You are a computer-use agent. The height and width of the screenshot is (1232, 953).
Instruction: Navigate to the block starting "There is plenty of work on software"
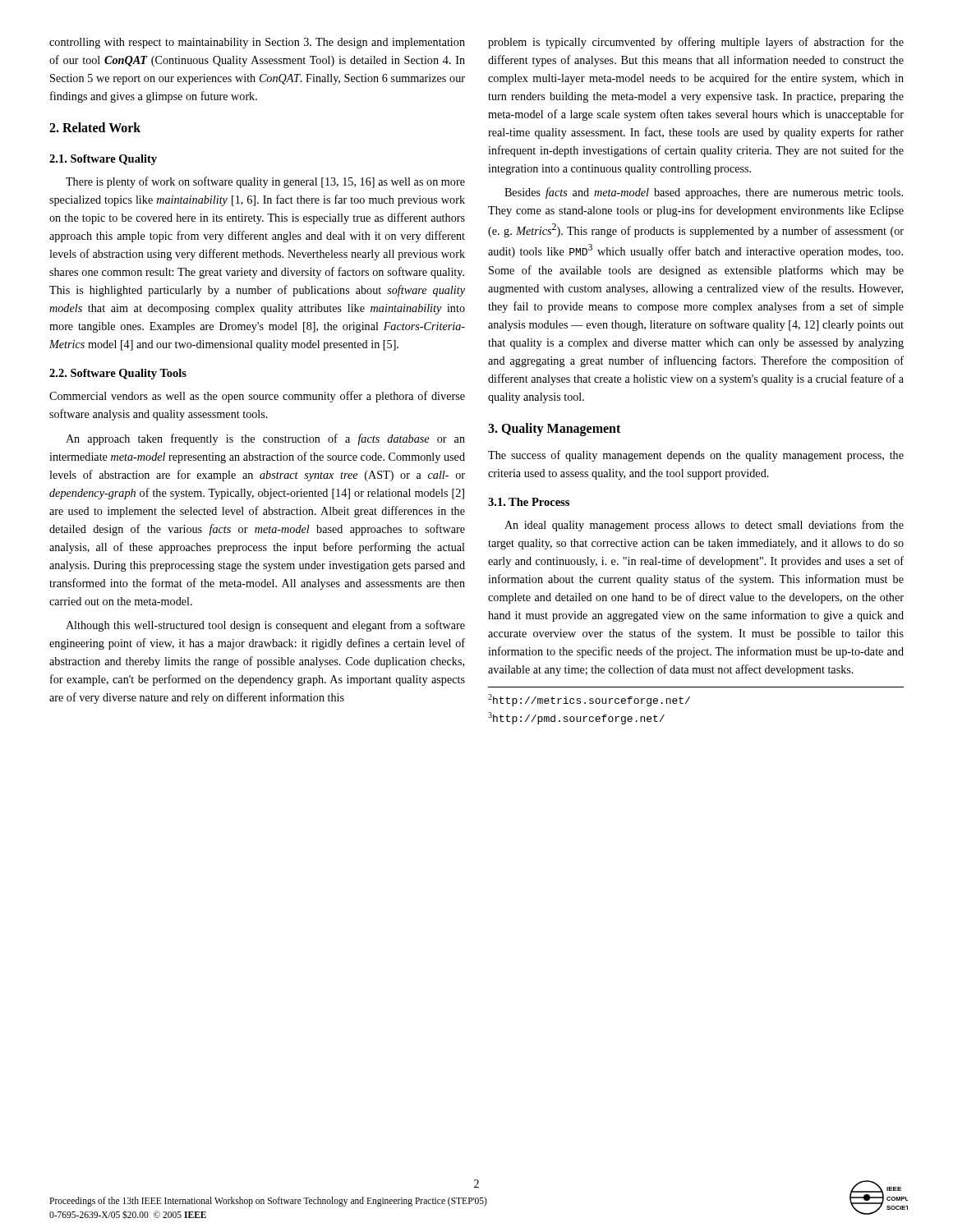[x=257, y=263]
